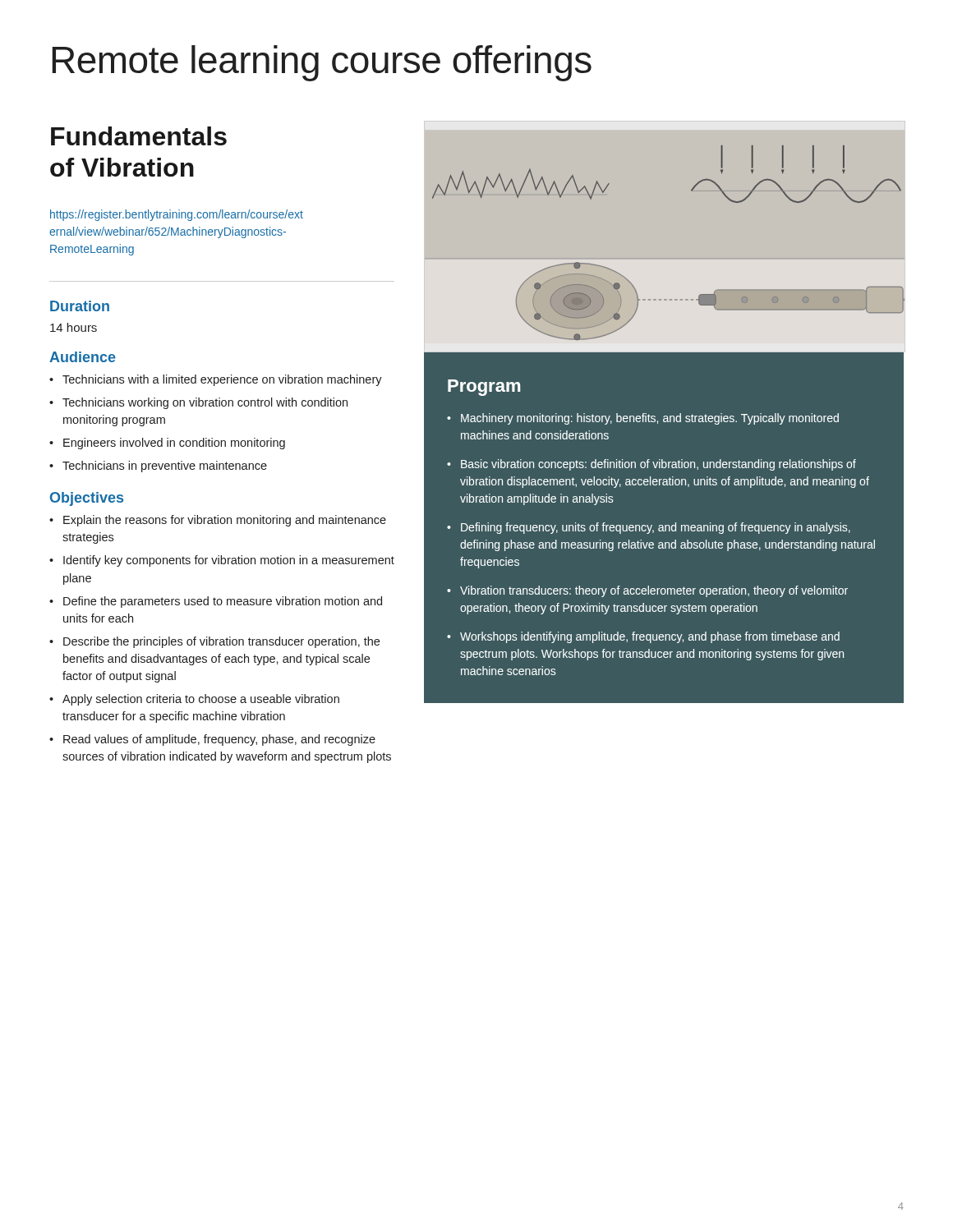Find the text containing "14 hours"

point(74,327)
